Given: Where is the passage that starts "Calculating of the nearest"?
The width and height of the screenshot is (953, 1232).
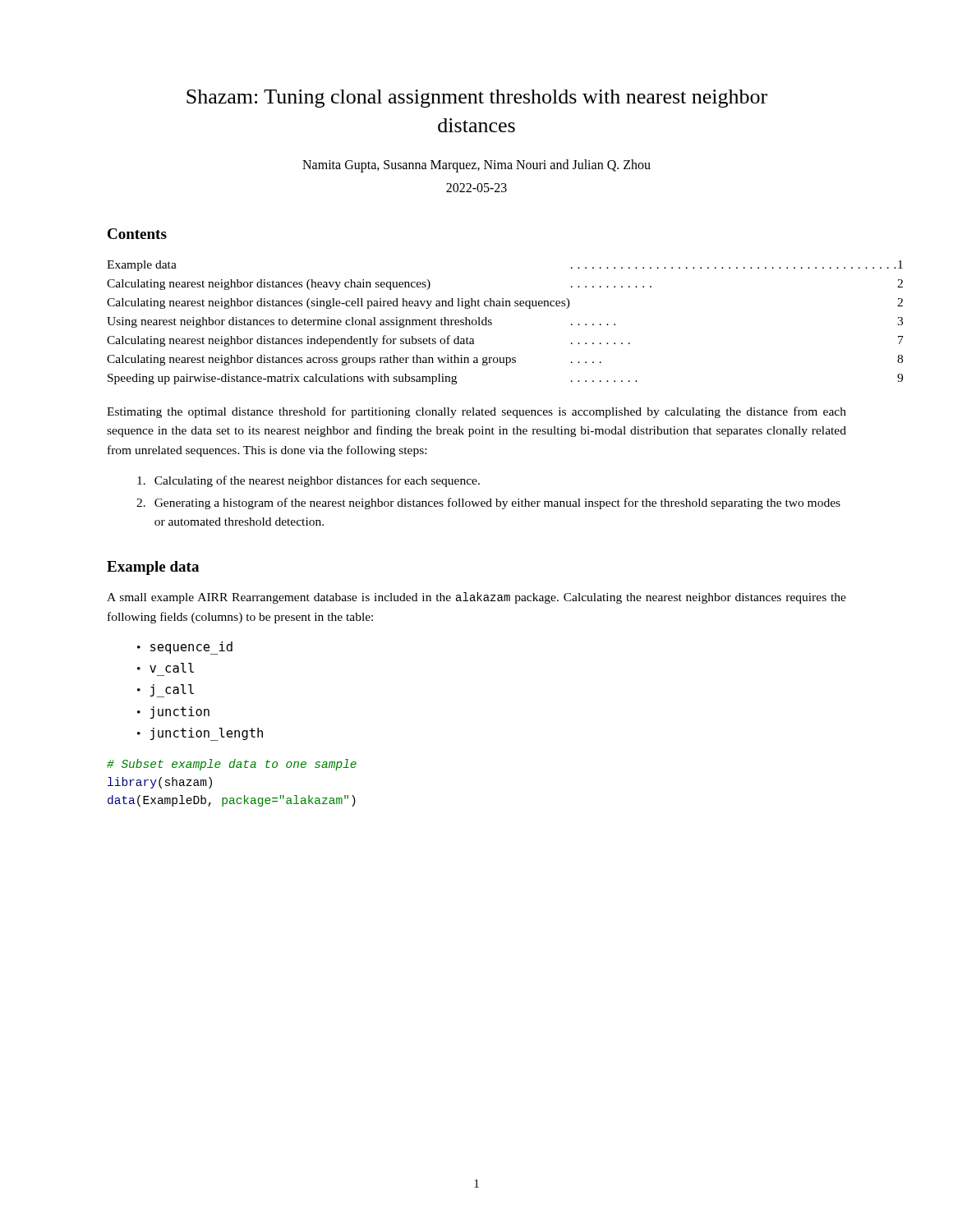Looking at the screenshot, I should pos(308,480).
